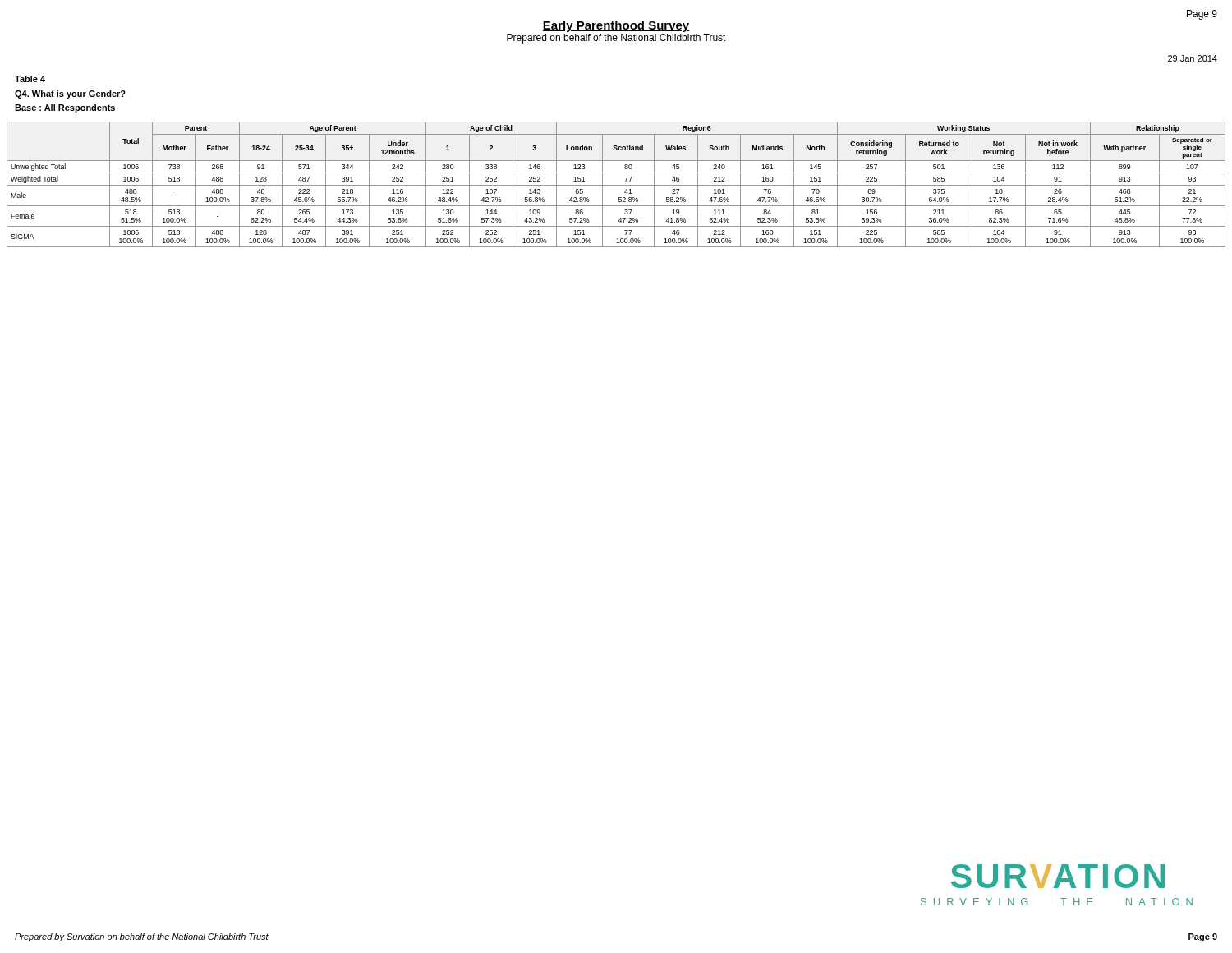Point to the block starting "Table 4 Q4. What is your Gender?"
This screenshot has width=1232, height=953.
tap(70, 93)
